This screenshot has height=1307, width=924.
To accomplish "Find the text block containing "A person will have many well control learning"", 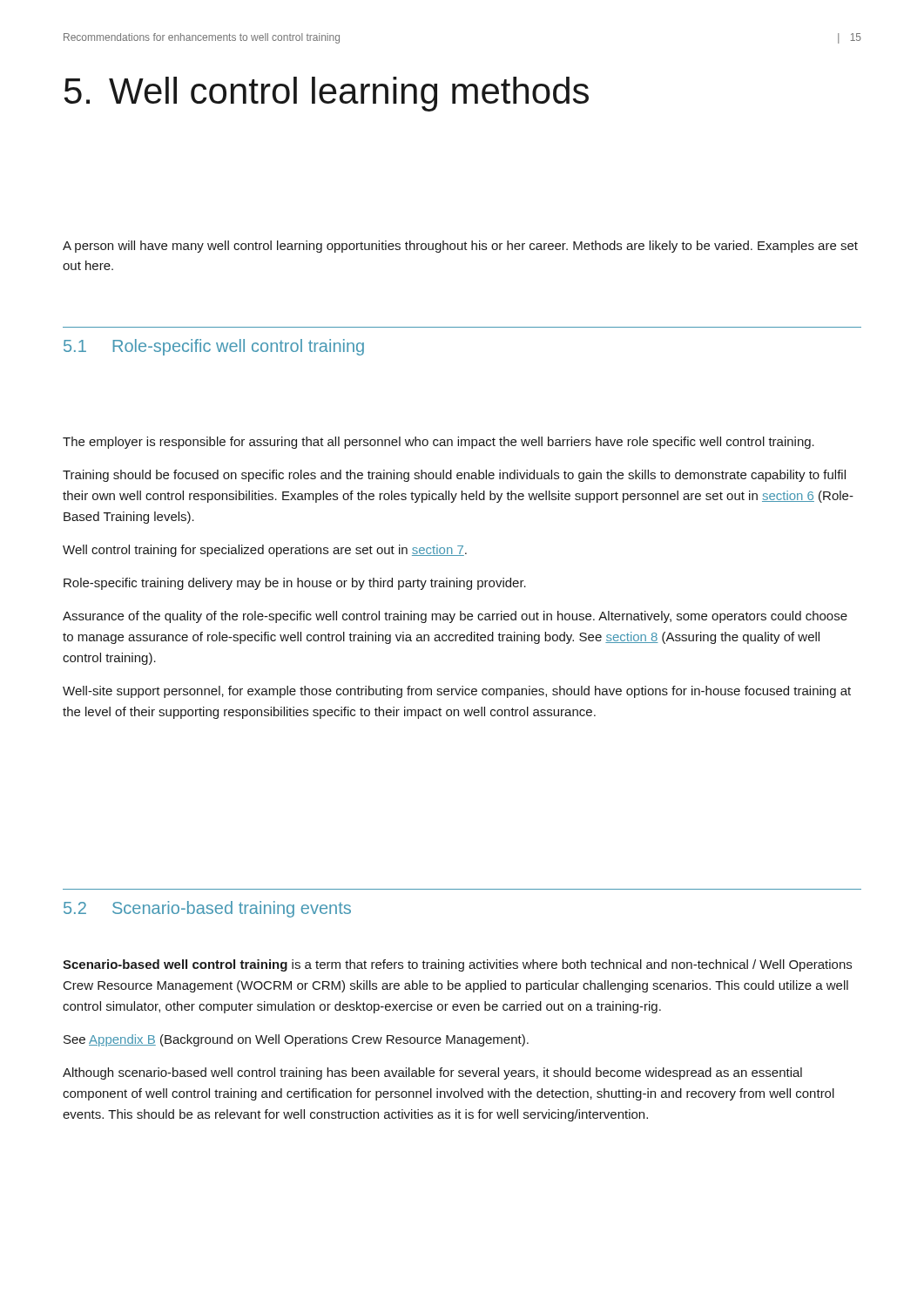I will (460, 255).
